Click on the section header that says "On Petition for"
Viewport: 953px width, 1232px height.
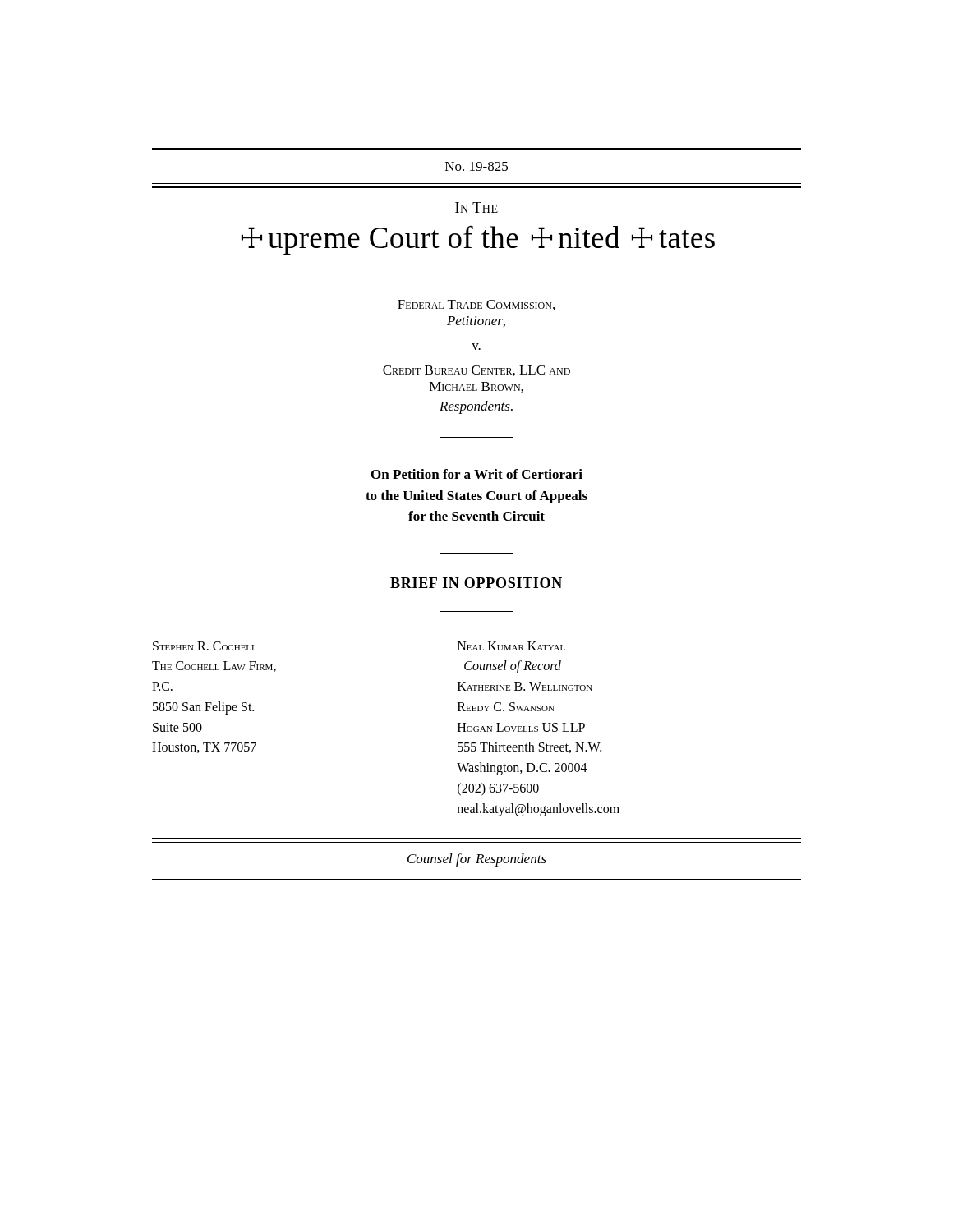point(476,495)
